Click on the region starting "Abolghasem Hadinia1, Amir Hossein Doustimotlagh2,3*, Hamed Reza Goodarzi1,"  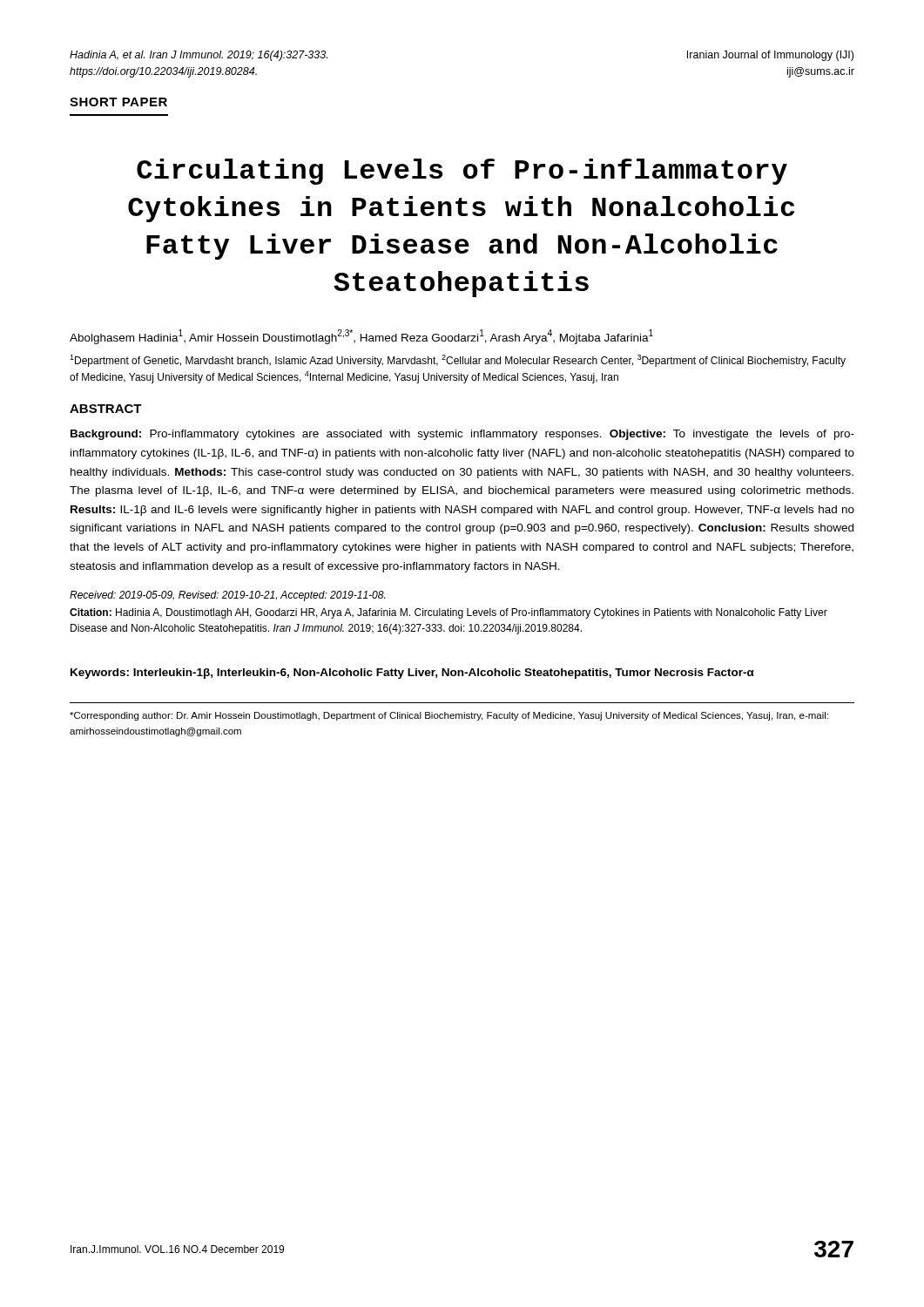point(361,336)
